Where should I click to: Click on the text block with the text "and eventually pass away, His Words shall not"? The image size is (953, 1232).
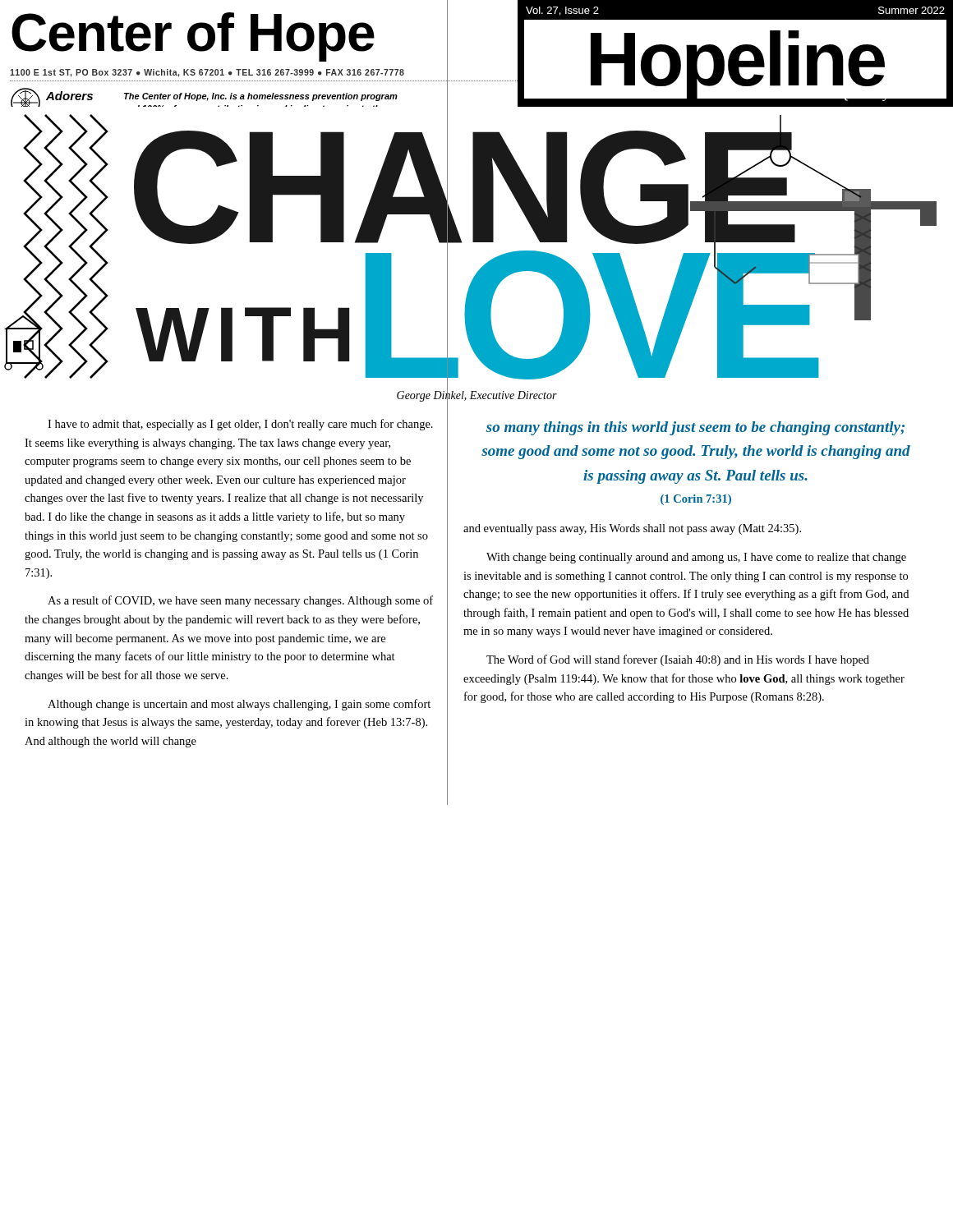(x=688, y=613)
